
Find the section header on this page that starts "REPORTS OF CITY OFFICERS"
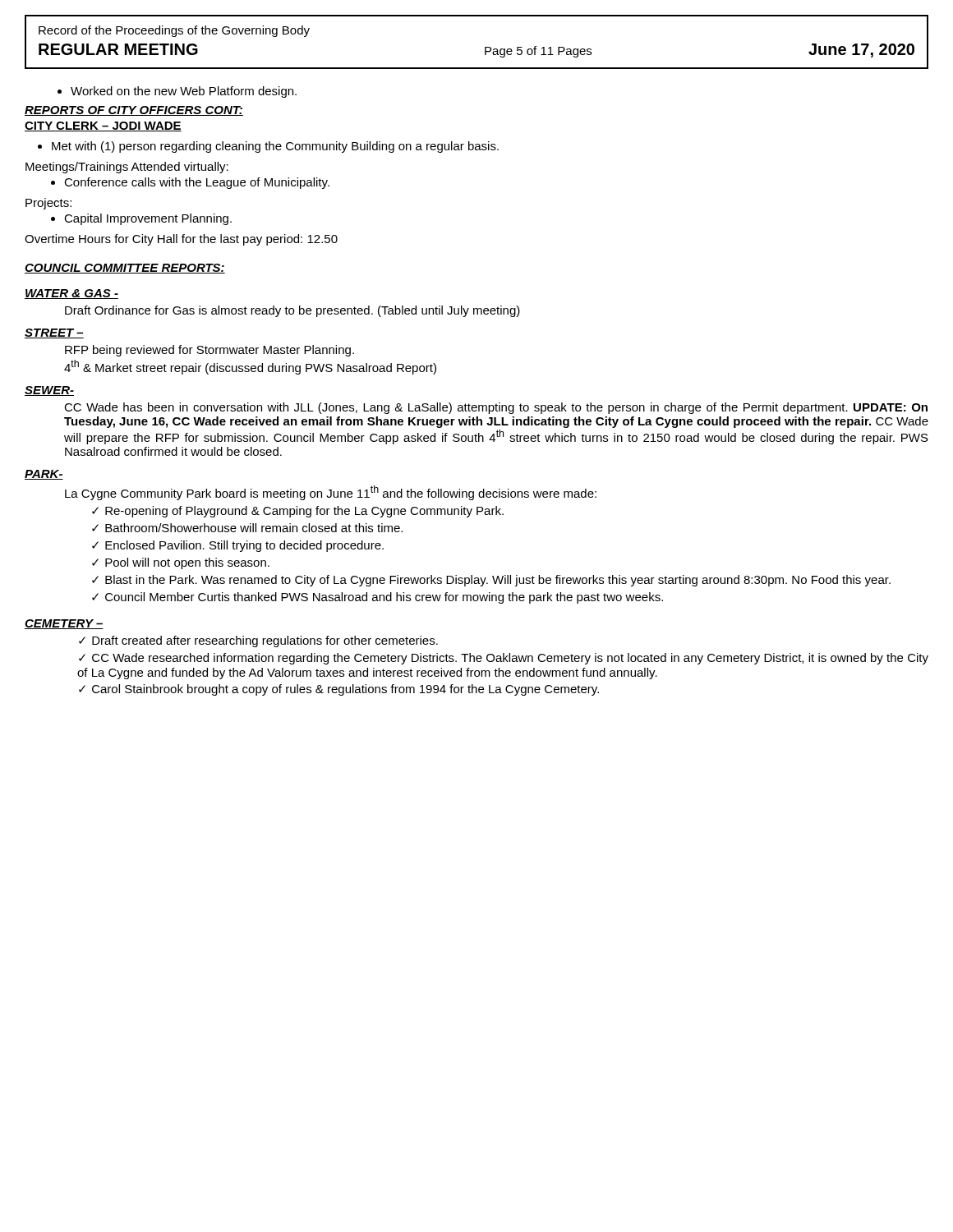[x=134, y=110]
